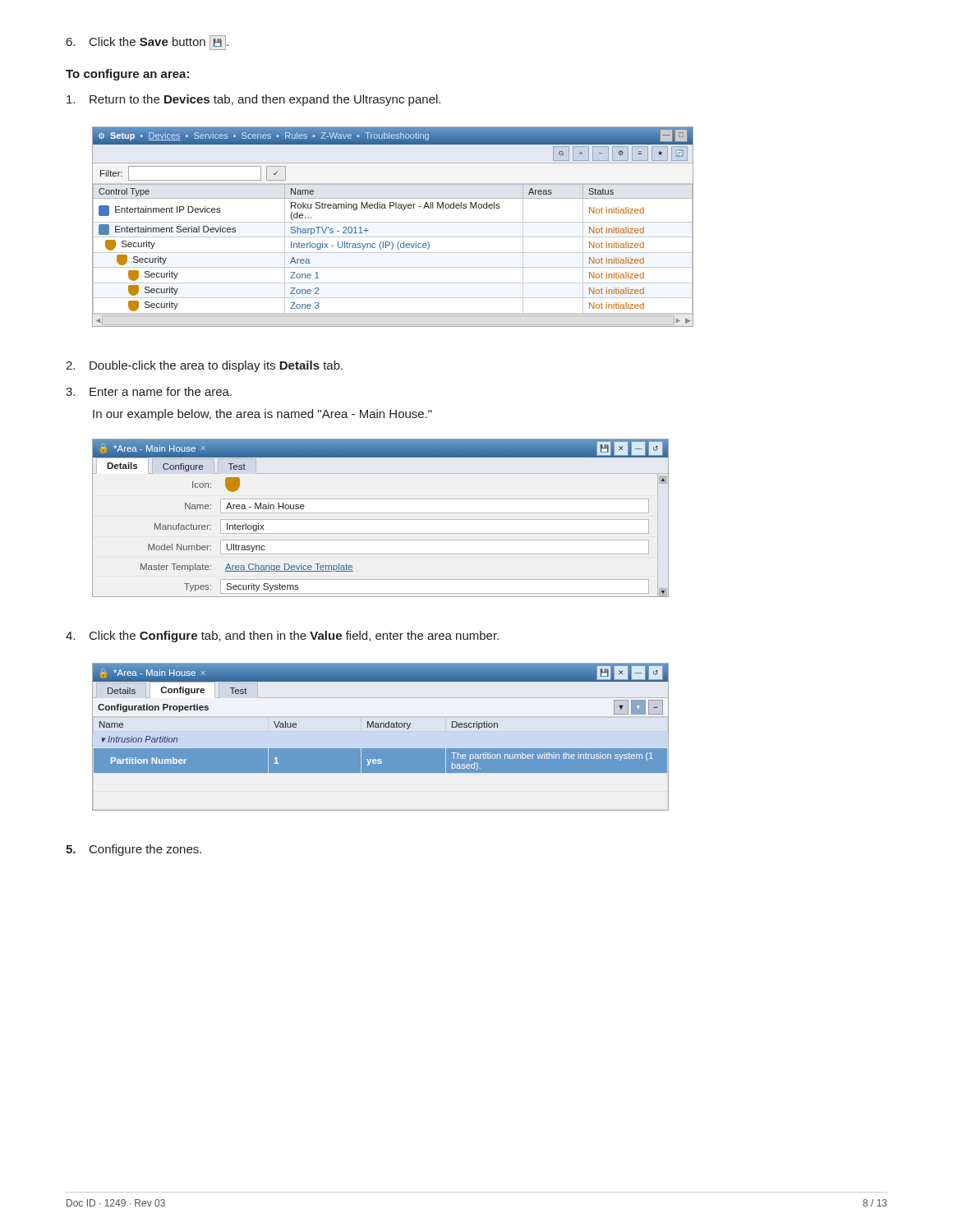Select the text block containing "In our example below, the"

coord(262,413)
